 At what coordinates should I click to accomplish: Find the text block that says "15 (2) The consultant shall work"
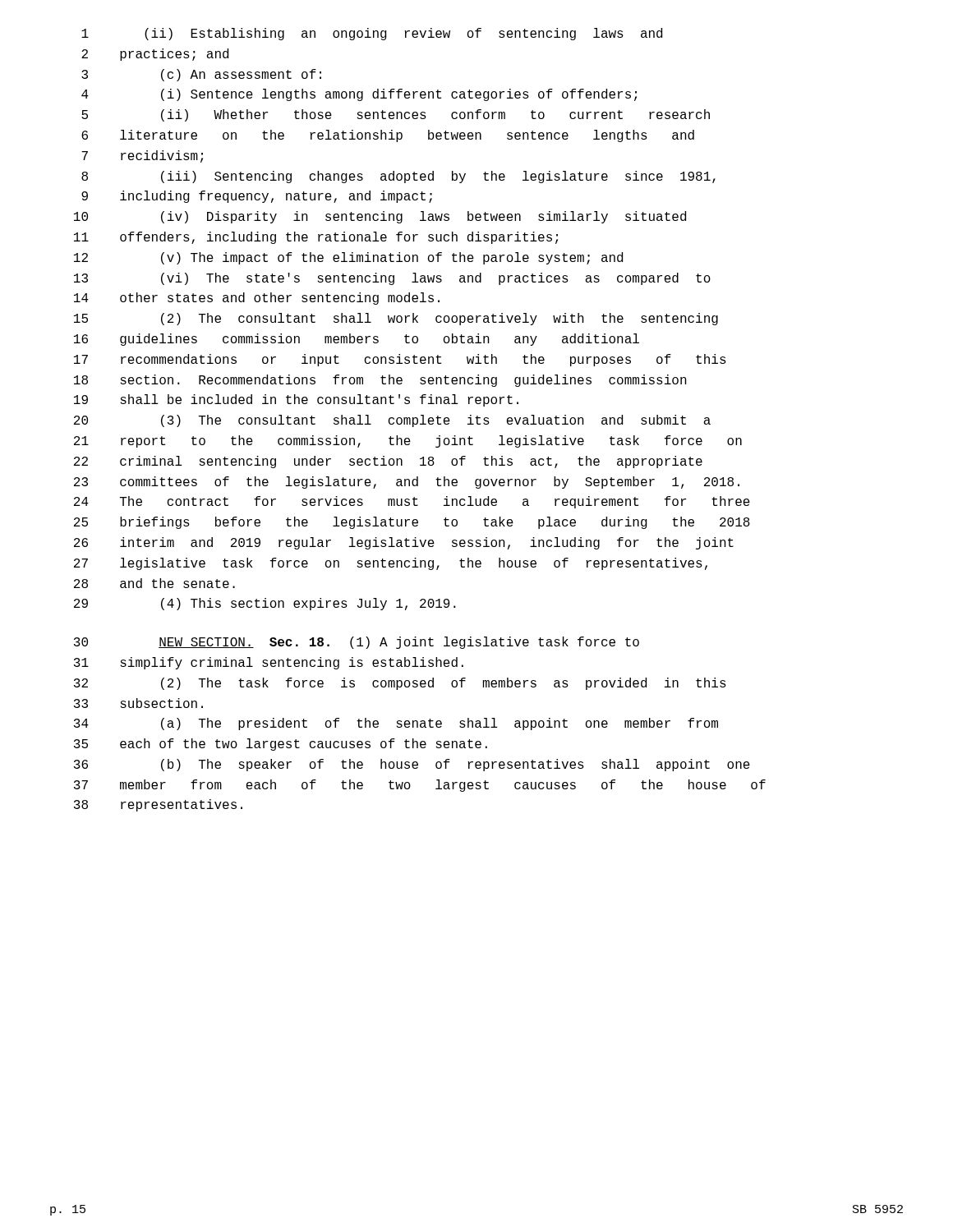[x=476, y=361]
